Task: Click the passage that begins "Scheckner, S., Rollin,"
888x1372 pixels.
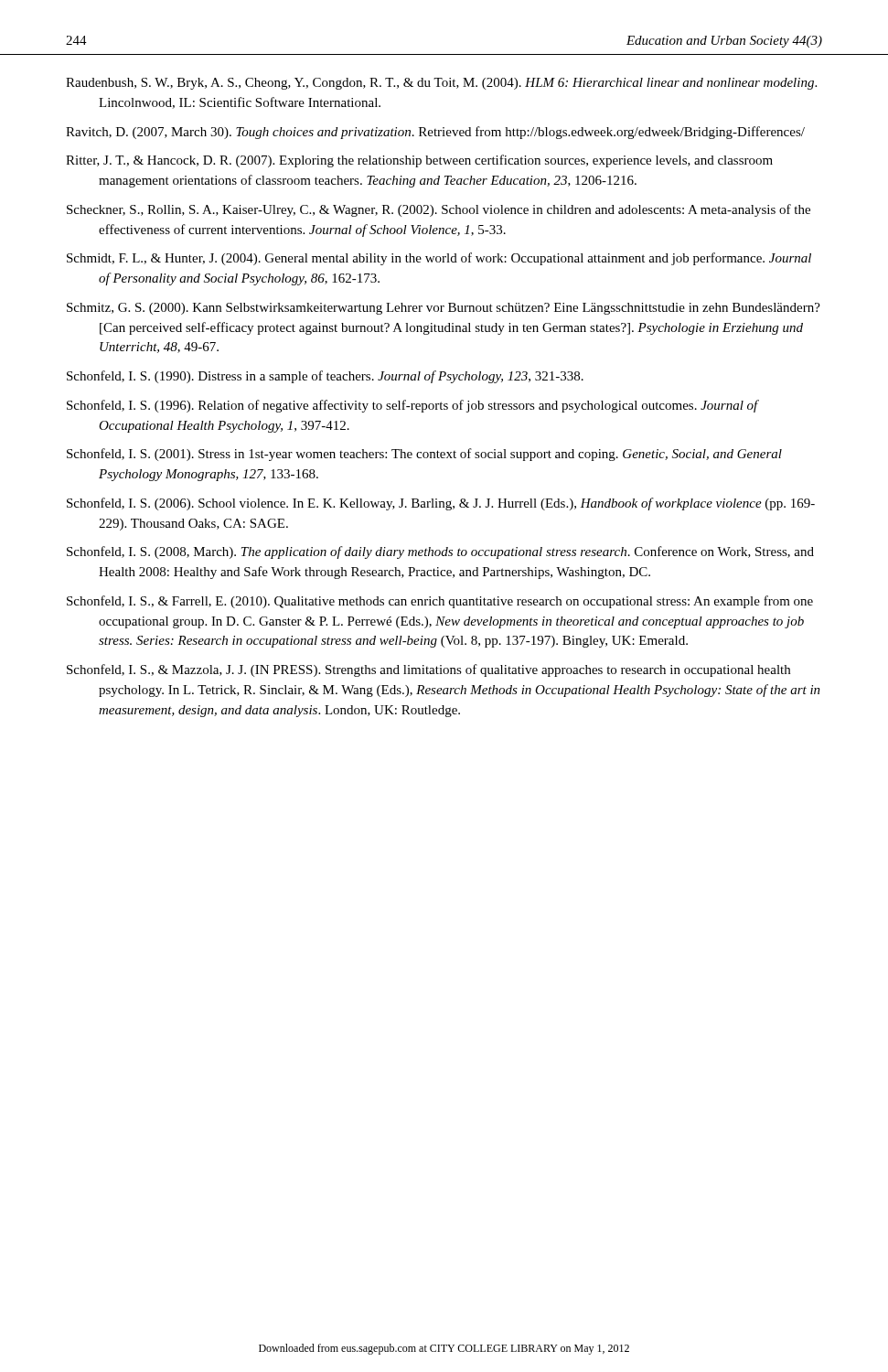Action: (438, 219)
